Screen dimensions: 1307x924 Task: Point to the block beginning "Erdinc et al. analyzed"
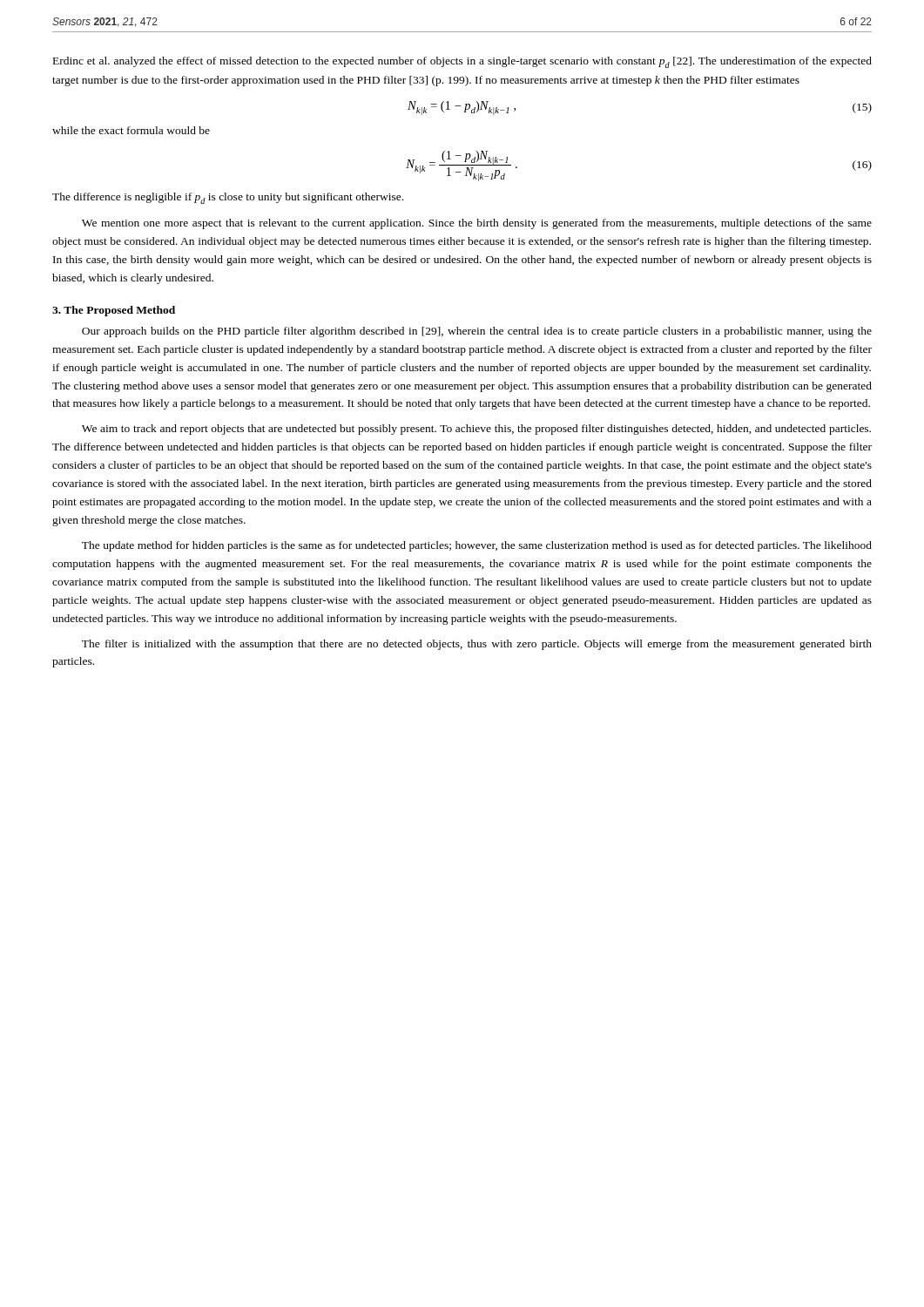click(462, 71)
